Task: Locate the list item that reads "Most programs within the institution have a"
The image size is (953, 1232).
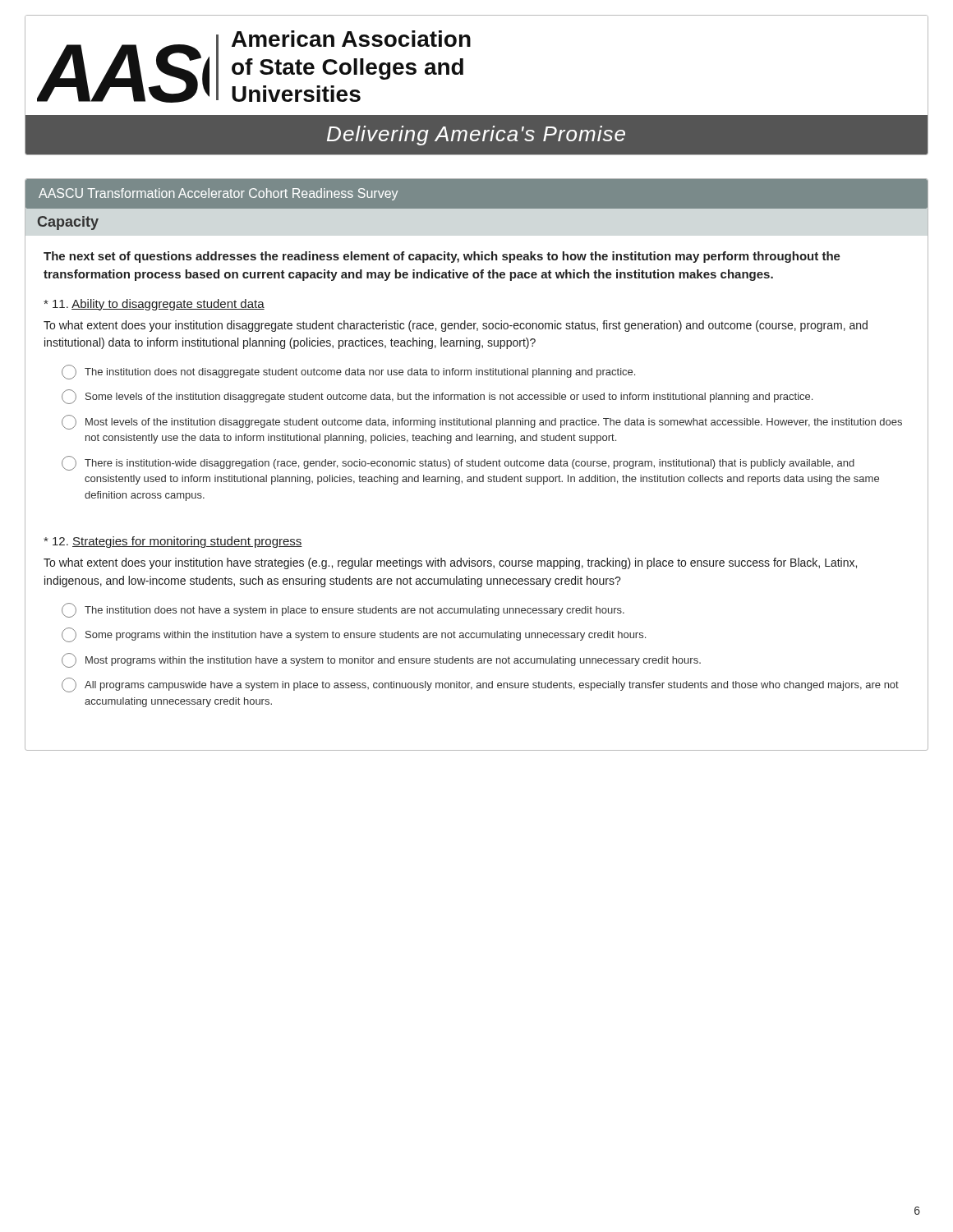Action: click(486, 660)
